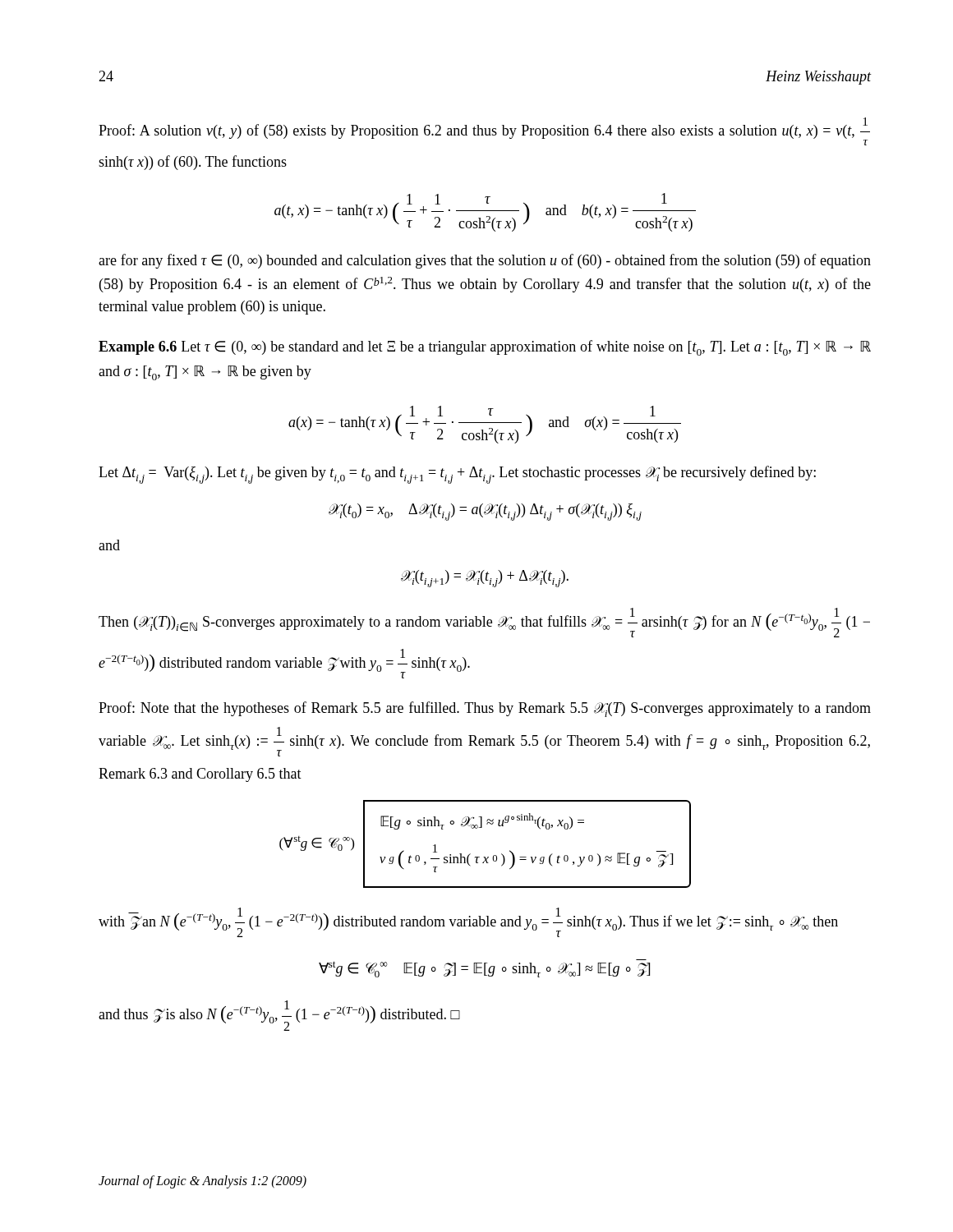Find the text block containing "Proof: A solution v(t, y)"

pos(484,141)
